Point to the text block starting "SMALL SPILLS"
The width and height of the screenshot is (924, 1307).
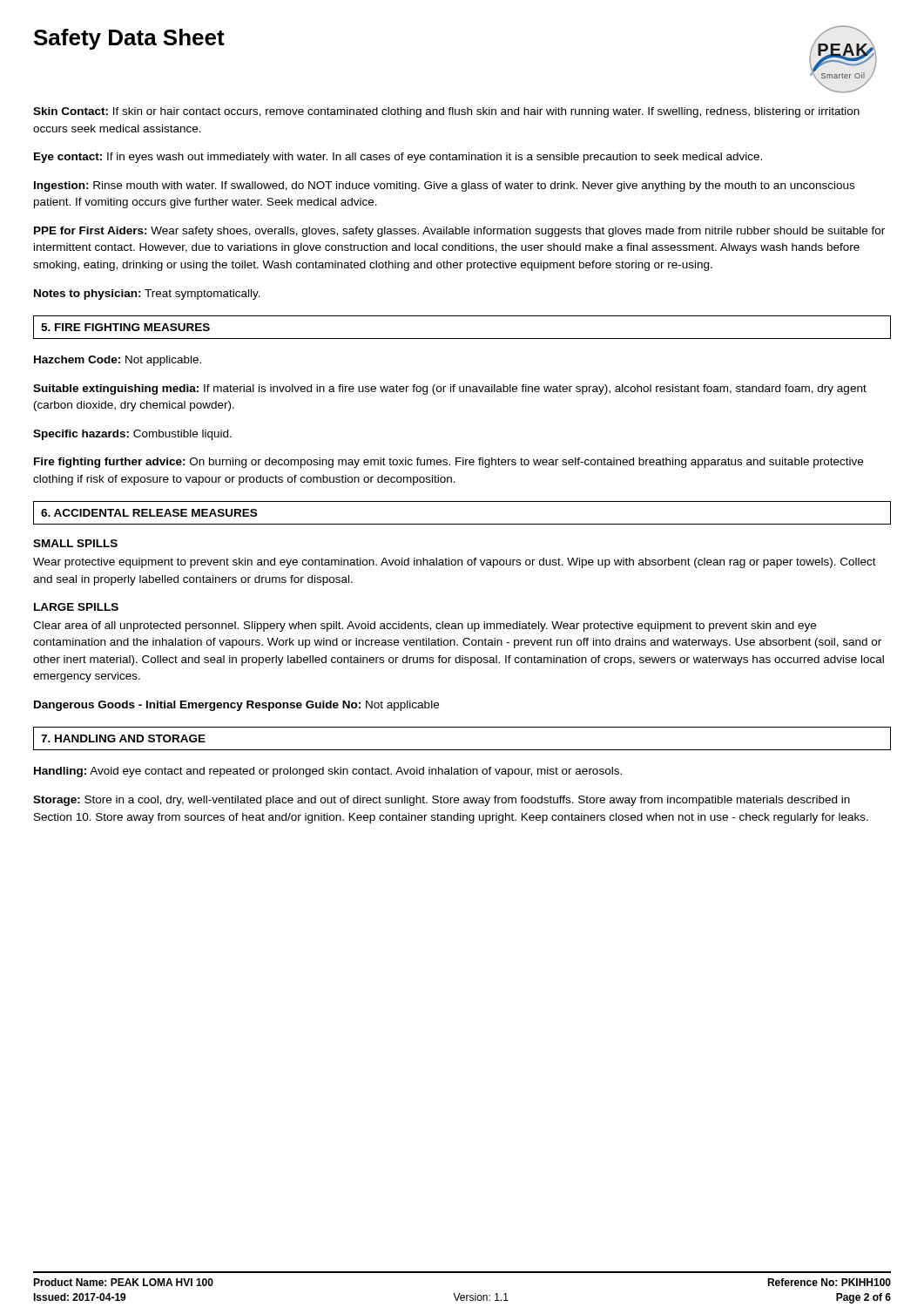click(75, 544)
